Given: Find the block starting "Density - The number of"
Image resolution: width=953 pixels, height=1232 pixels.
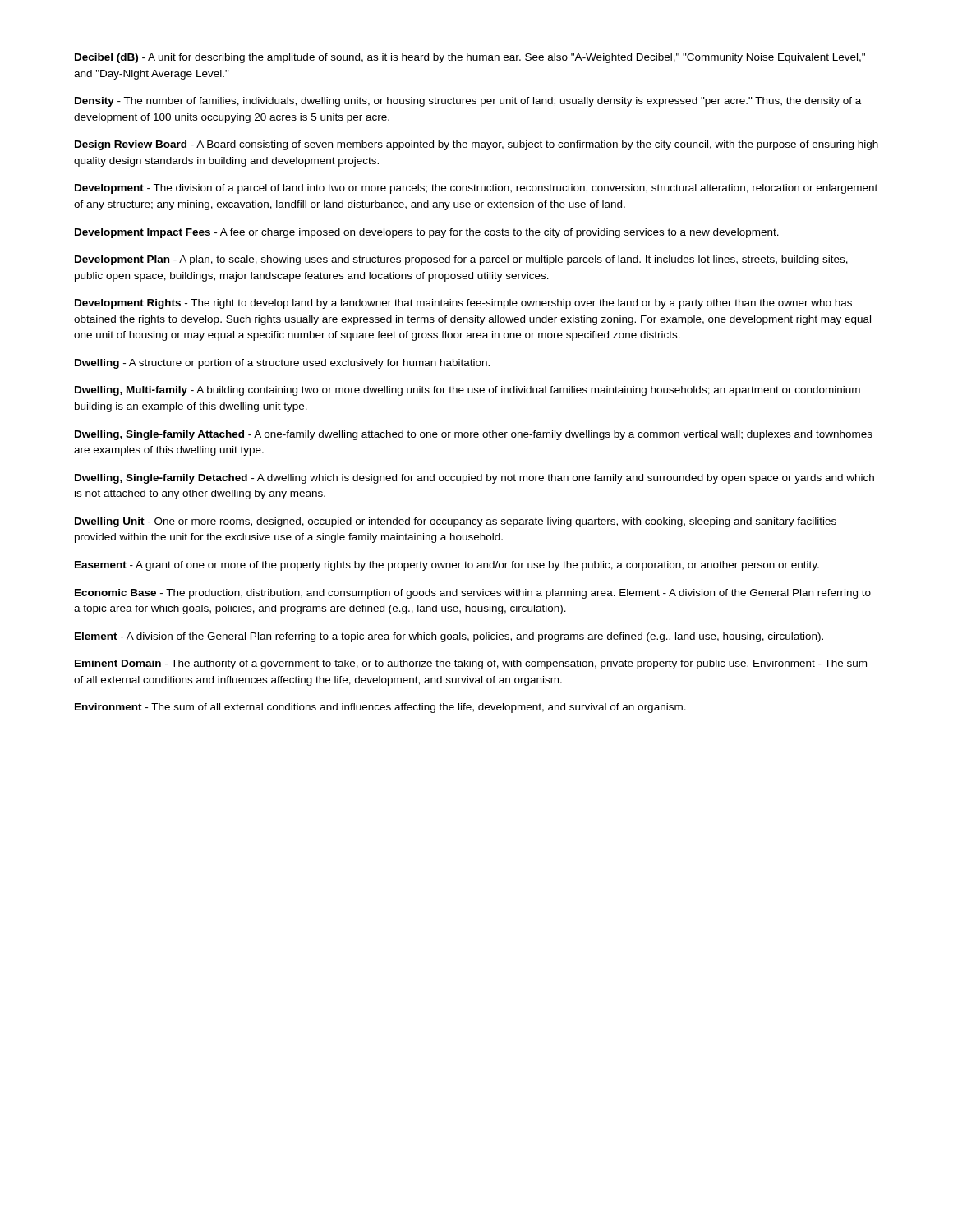Looking at the screenshot, I should [476, 109].
